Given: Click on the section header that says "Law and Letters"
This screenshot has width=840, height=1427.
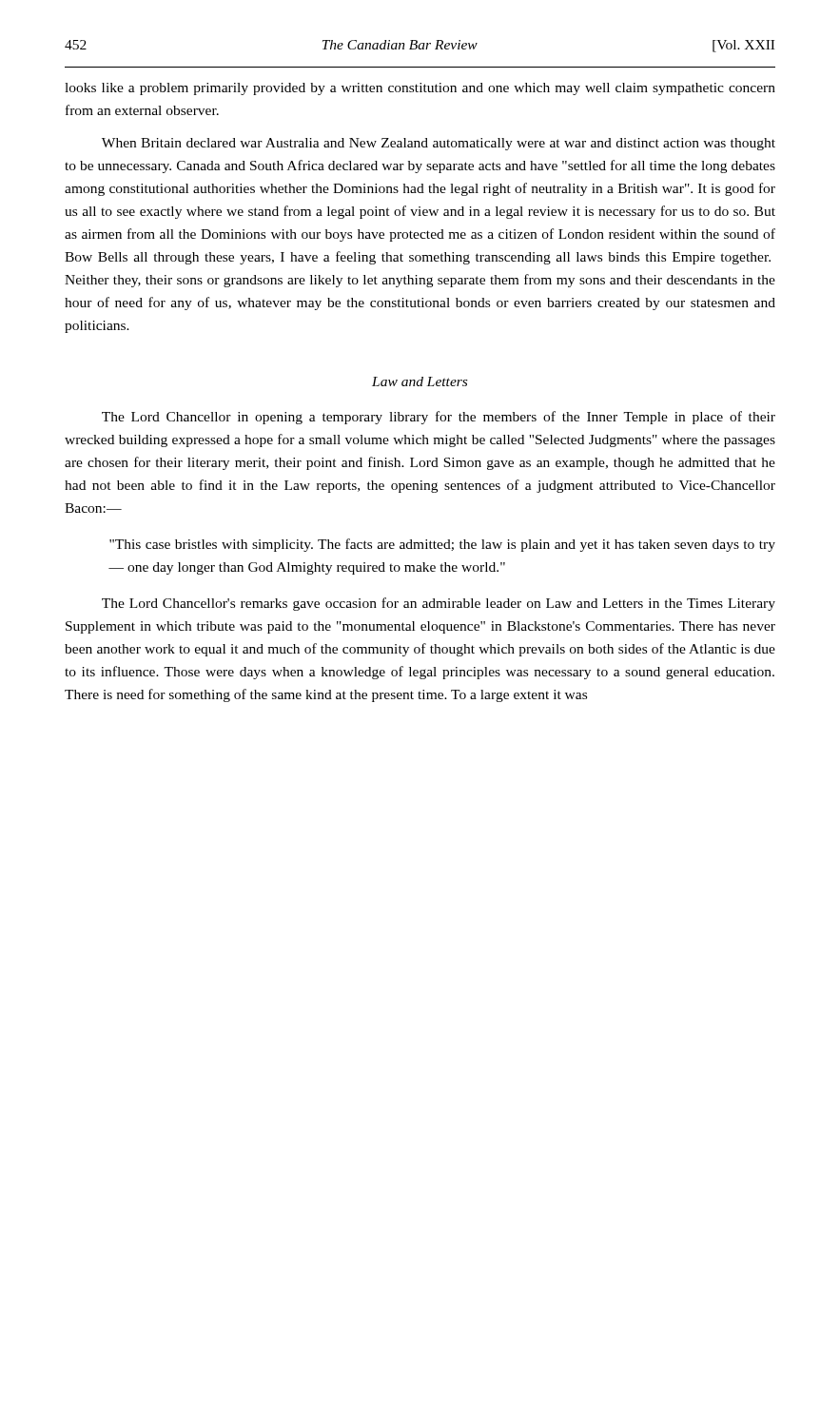Looking at the screenshot, I should [420, 381].
